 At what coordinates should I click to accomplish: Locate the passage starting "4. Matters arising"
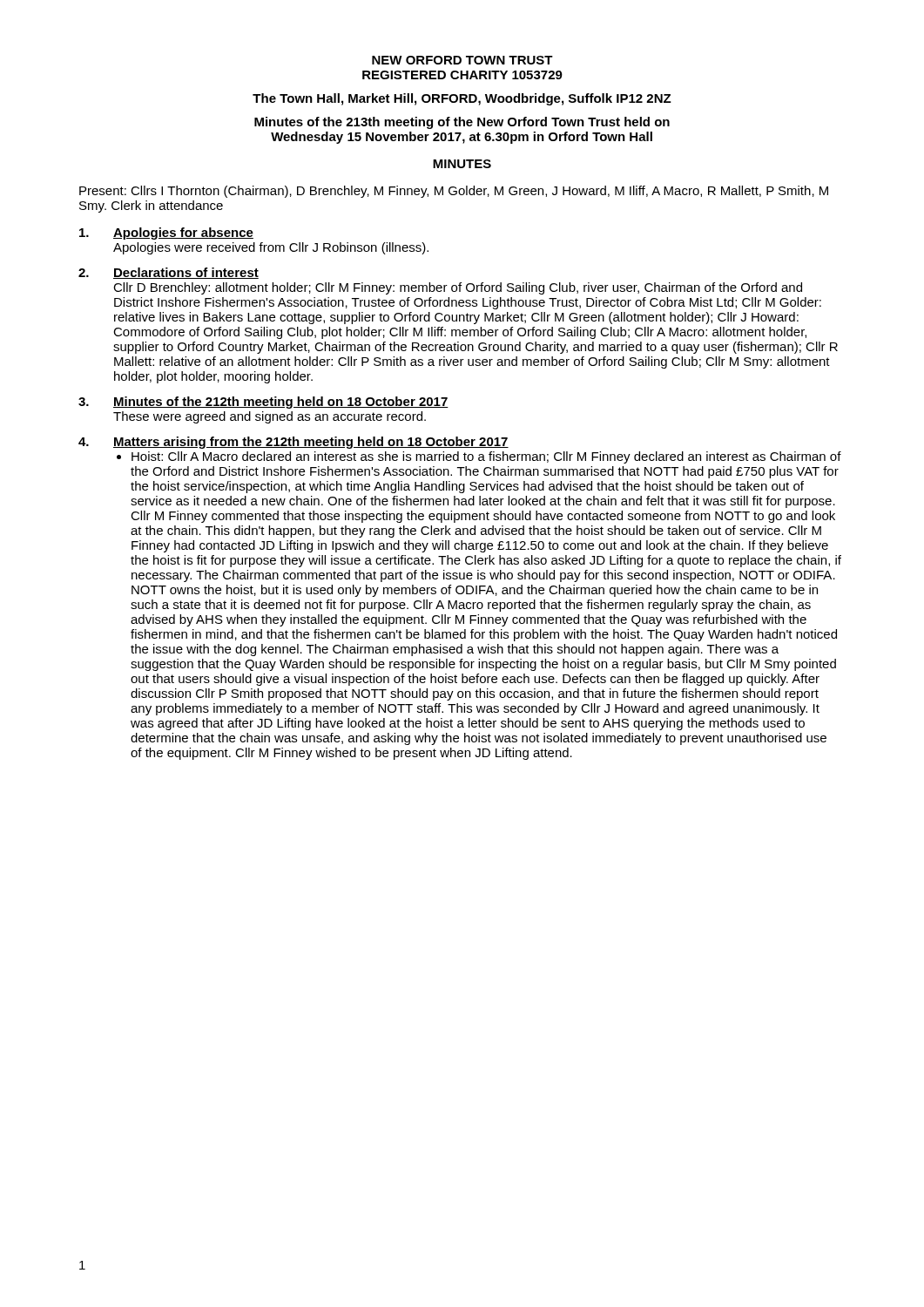click(462, 600)
